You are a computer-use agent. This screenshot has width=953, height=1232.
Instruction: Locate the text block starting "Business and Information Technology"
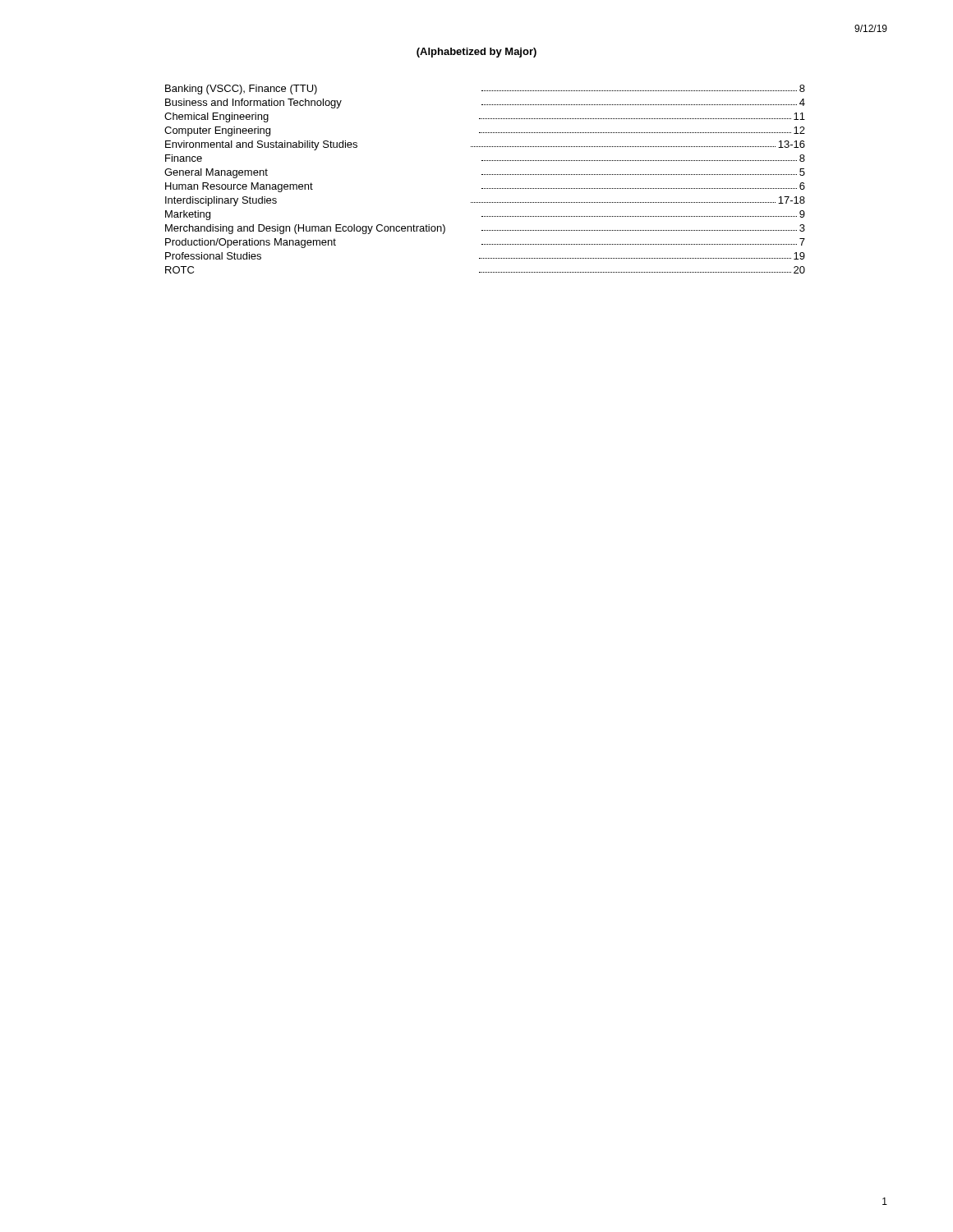tap(485, 102)
